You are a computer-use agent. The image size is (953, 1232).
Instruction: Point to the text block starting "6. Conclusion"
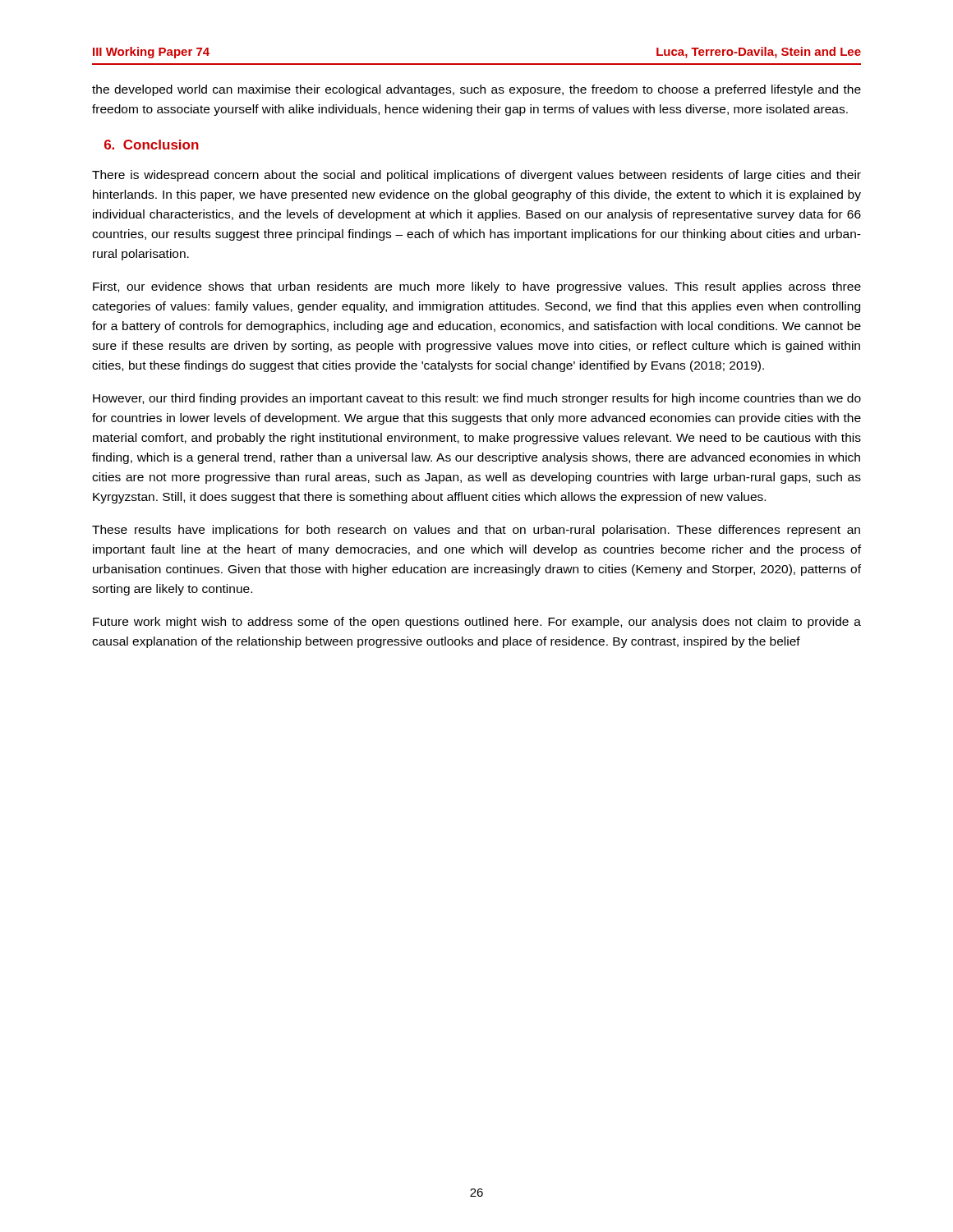click(146, 145)
